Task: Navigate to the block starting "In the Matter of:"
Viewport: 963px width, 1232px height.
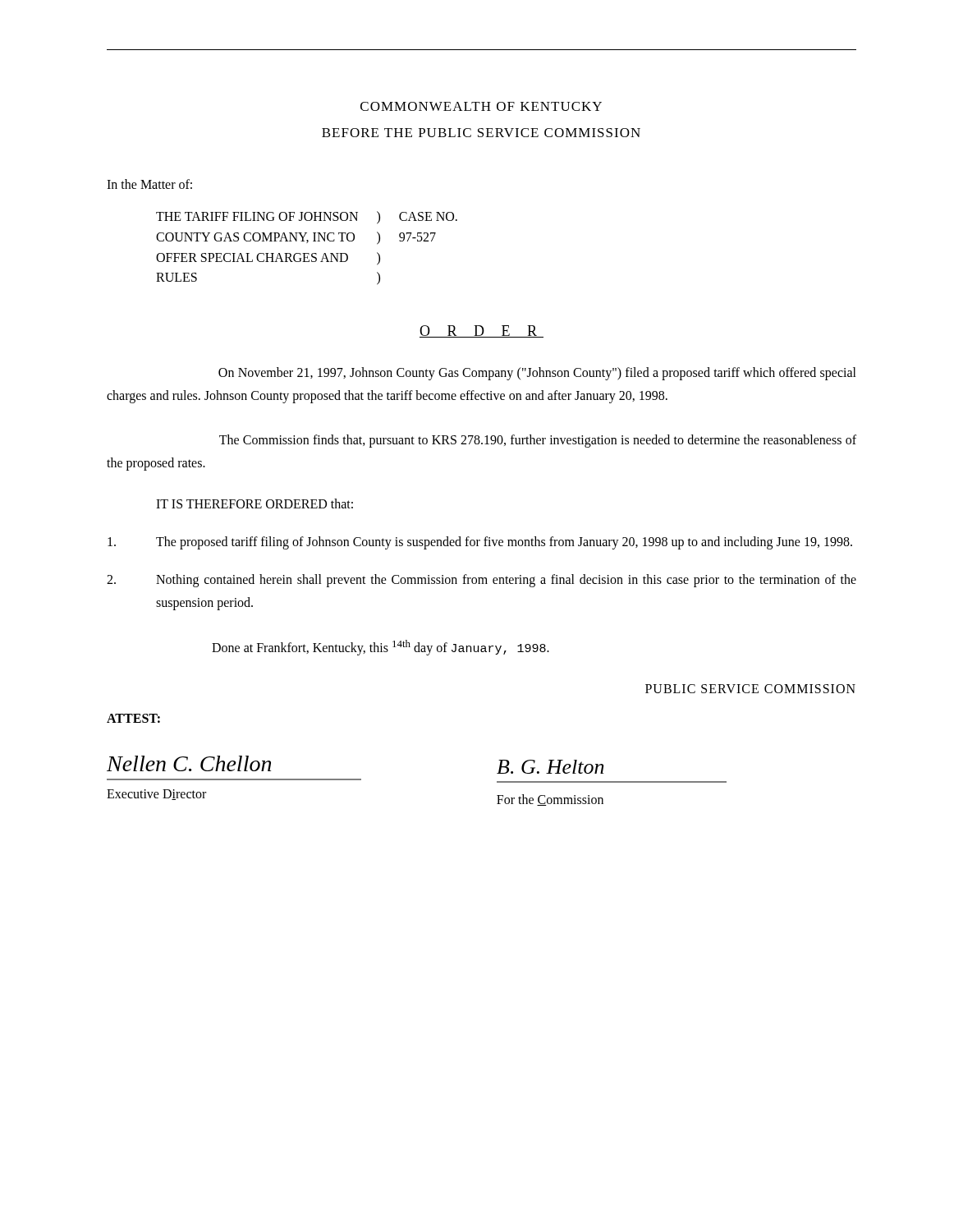Action: [x=150, y=184]
